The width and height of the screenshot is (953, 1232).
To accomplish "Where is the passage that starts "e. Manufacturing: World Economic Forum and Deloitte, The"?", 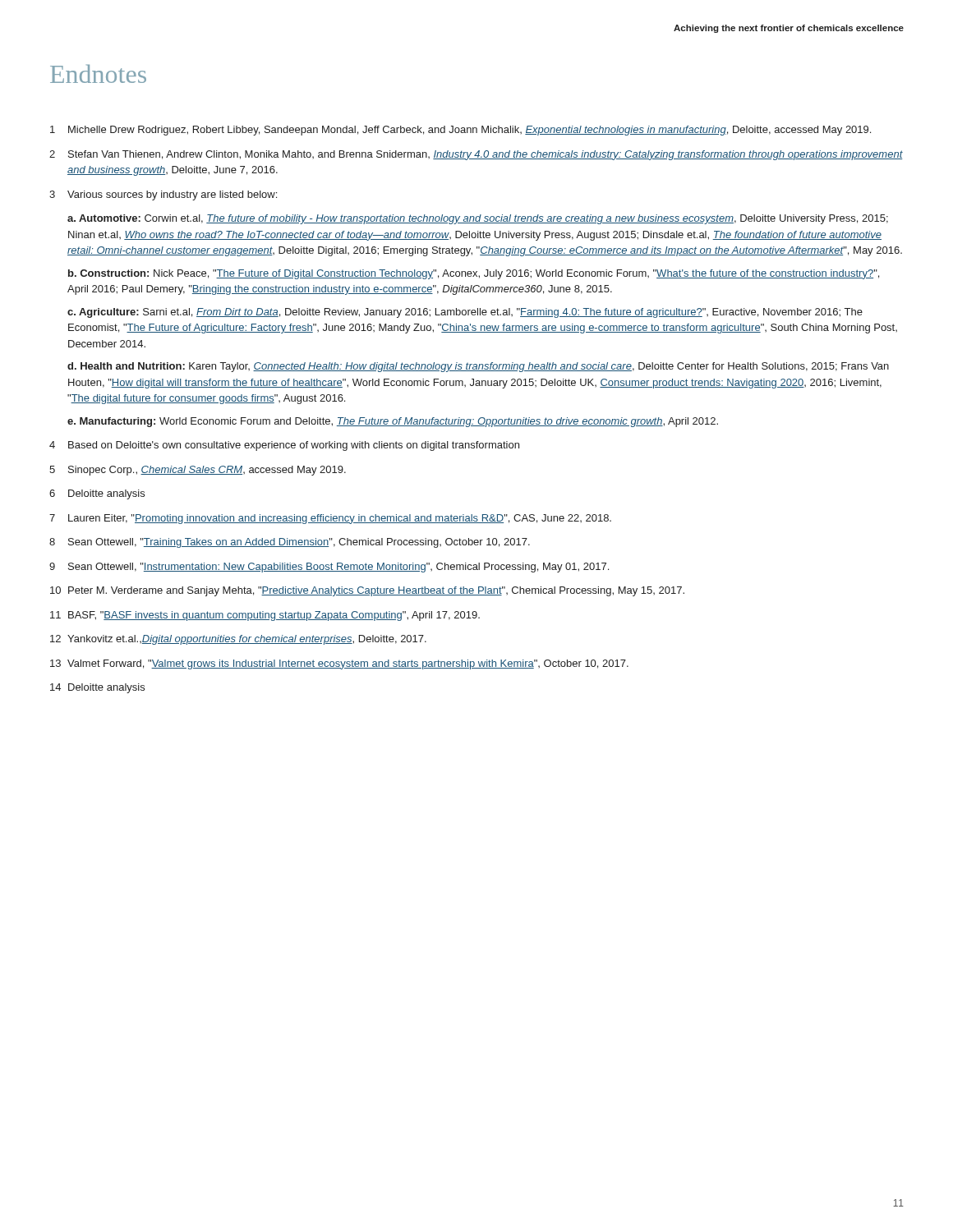I will point(393,420).
